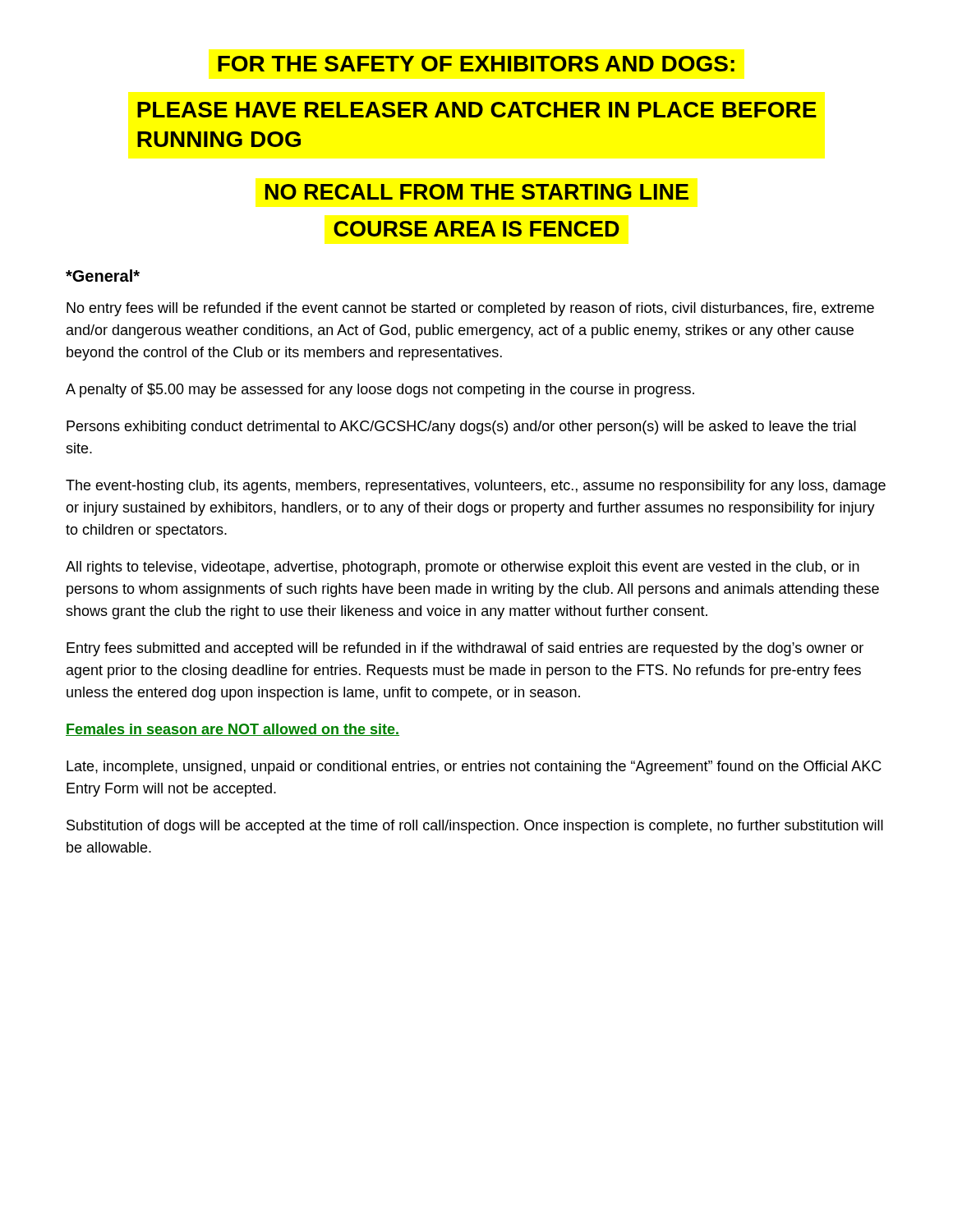Image resolution: width=953 pixels, height=1232 pixels.
Task: Locate the text block that reads "The event-hosting club, its"
Action: coord(476,507)
